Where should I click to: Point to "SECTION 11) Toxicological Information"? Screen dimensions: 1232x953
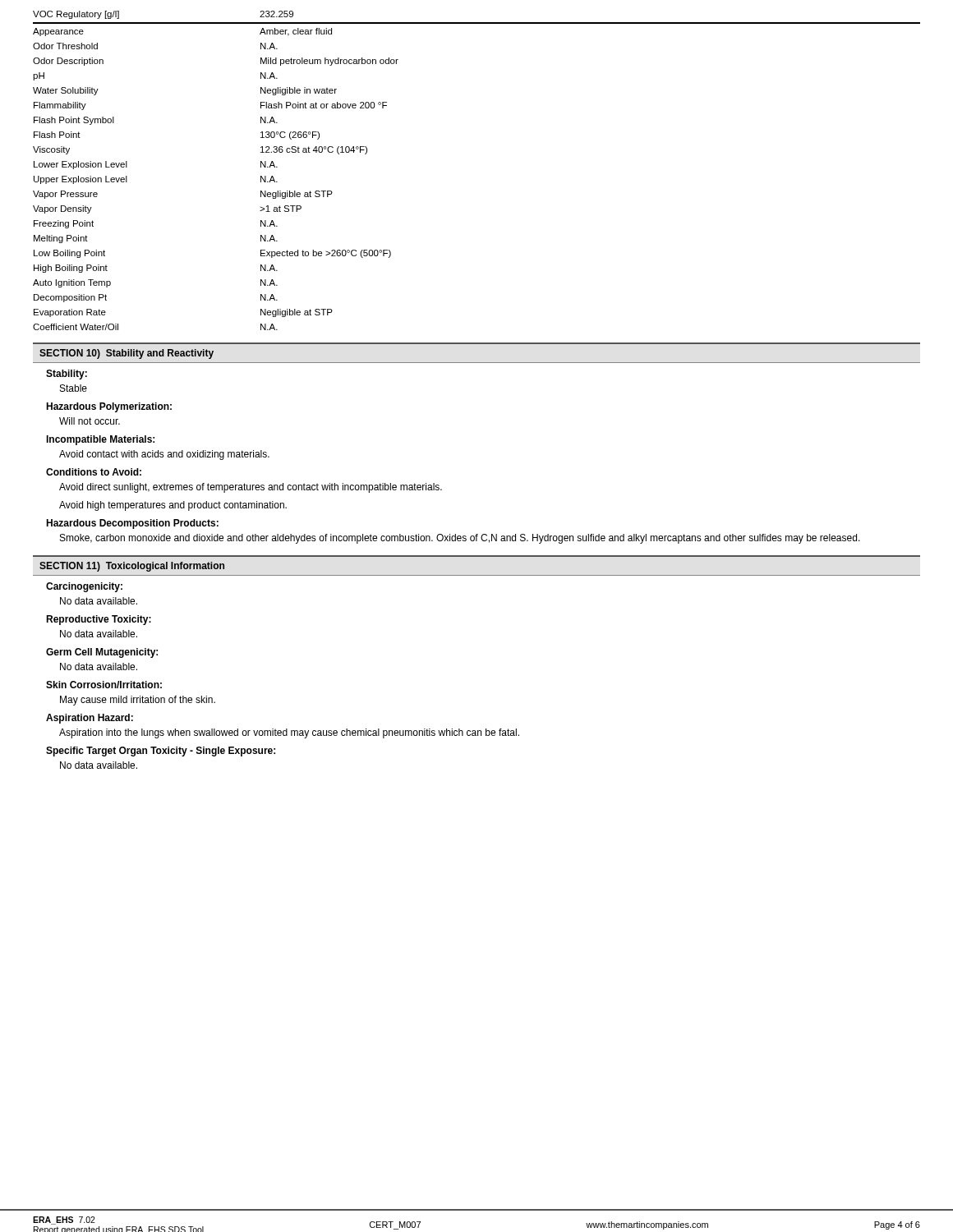(132, 566)
